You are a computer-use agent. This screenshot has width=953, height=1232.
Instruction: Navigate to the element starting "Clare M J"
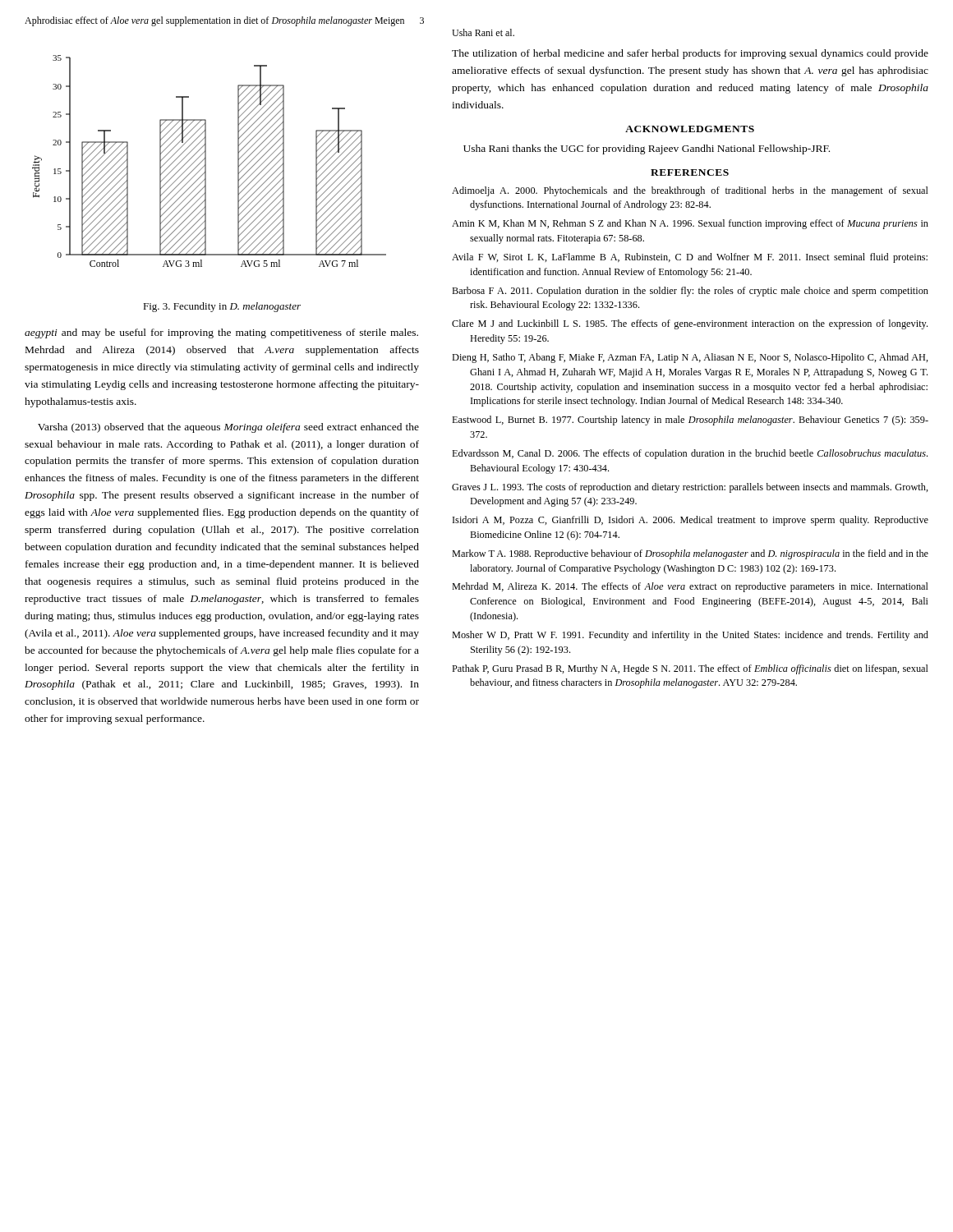click(690, 331)
